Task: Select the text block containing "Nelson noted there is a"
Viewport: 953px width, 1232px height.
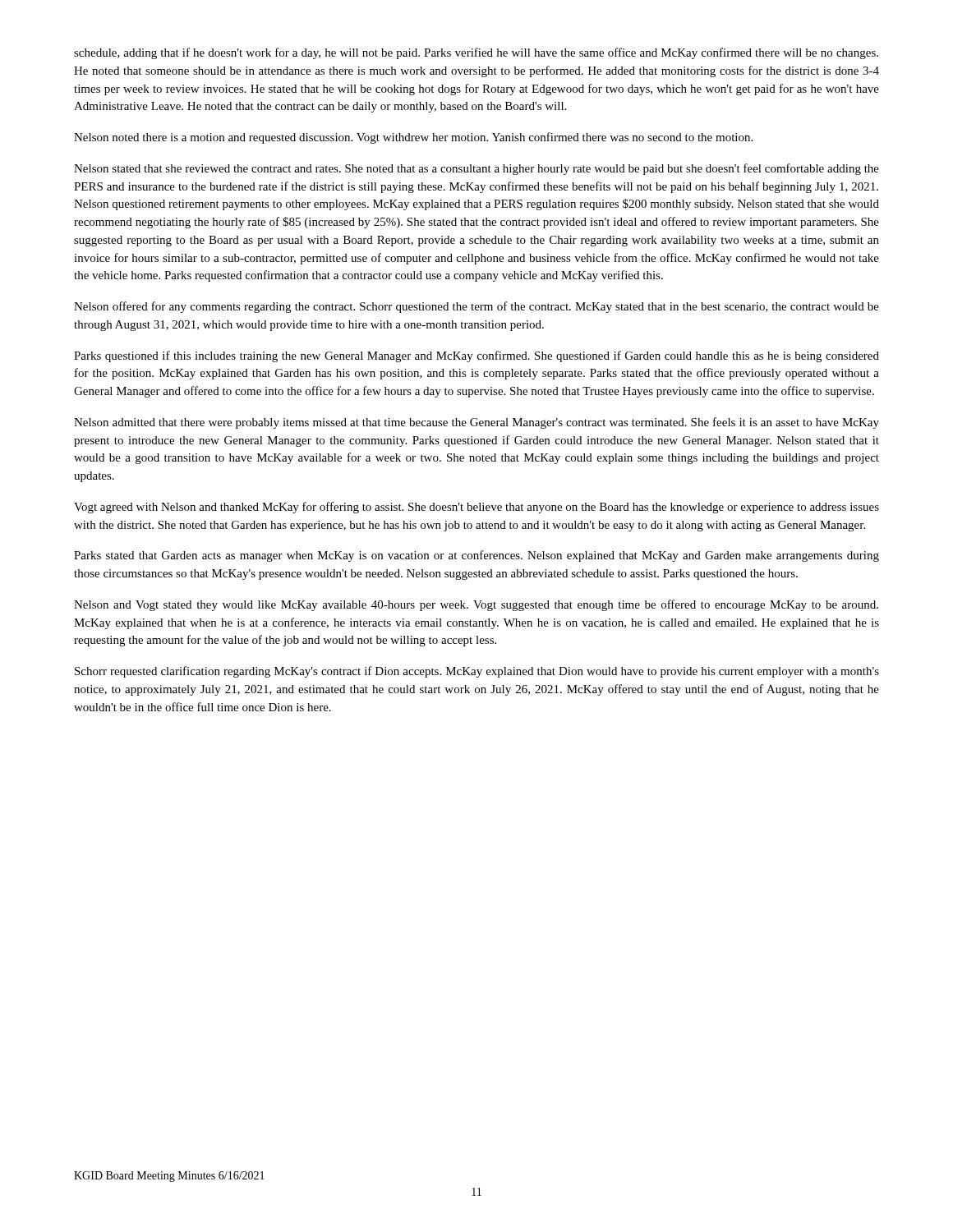Action: (476, 138)
